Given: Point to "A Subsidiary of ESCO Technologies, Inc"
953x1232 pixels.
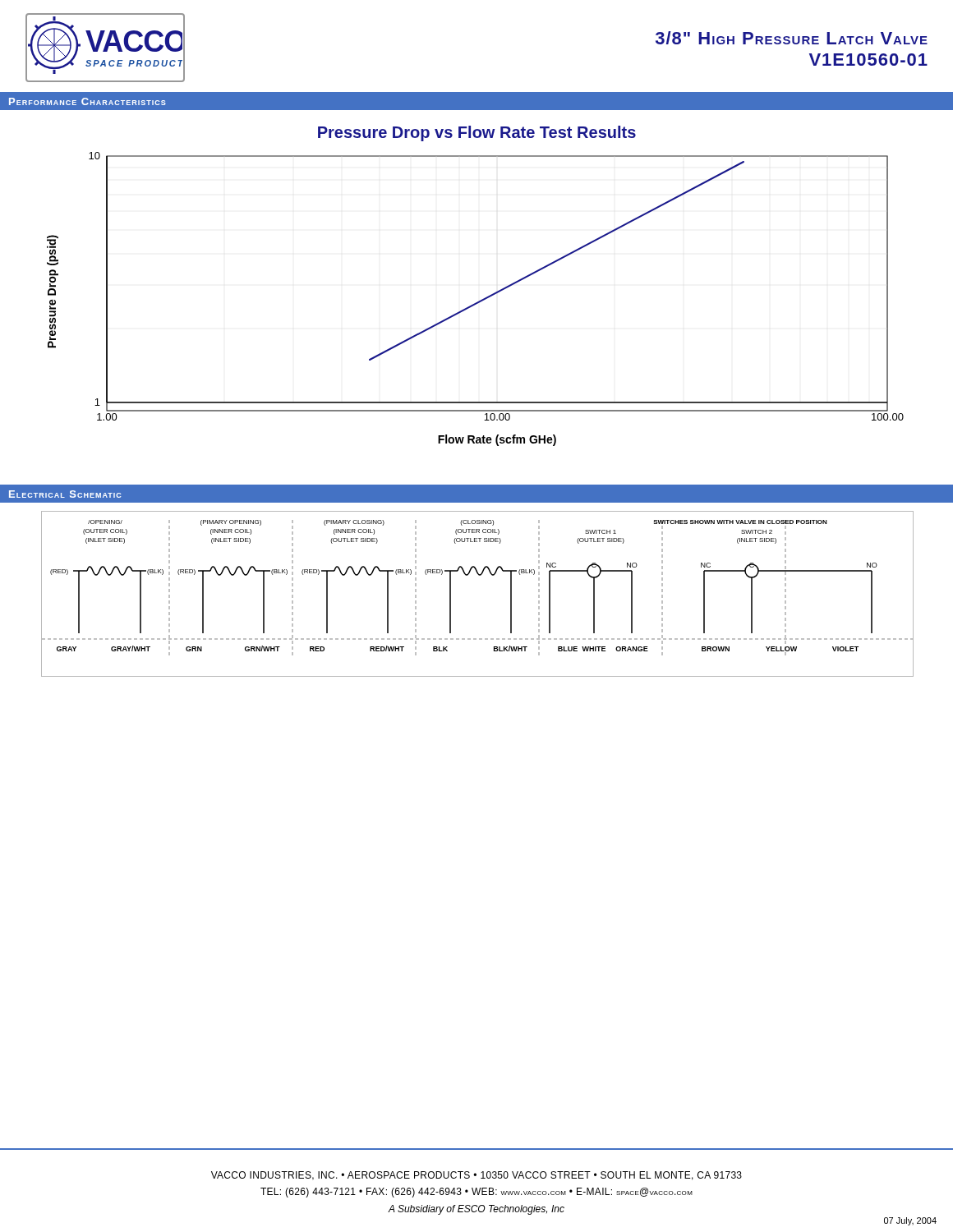Looking at the screenshot, I should tap(476, 1209).
